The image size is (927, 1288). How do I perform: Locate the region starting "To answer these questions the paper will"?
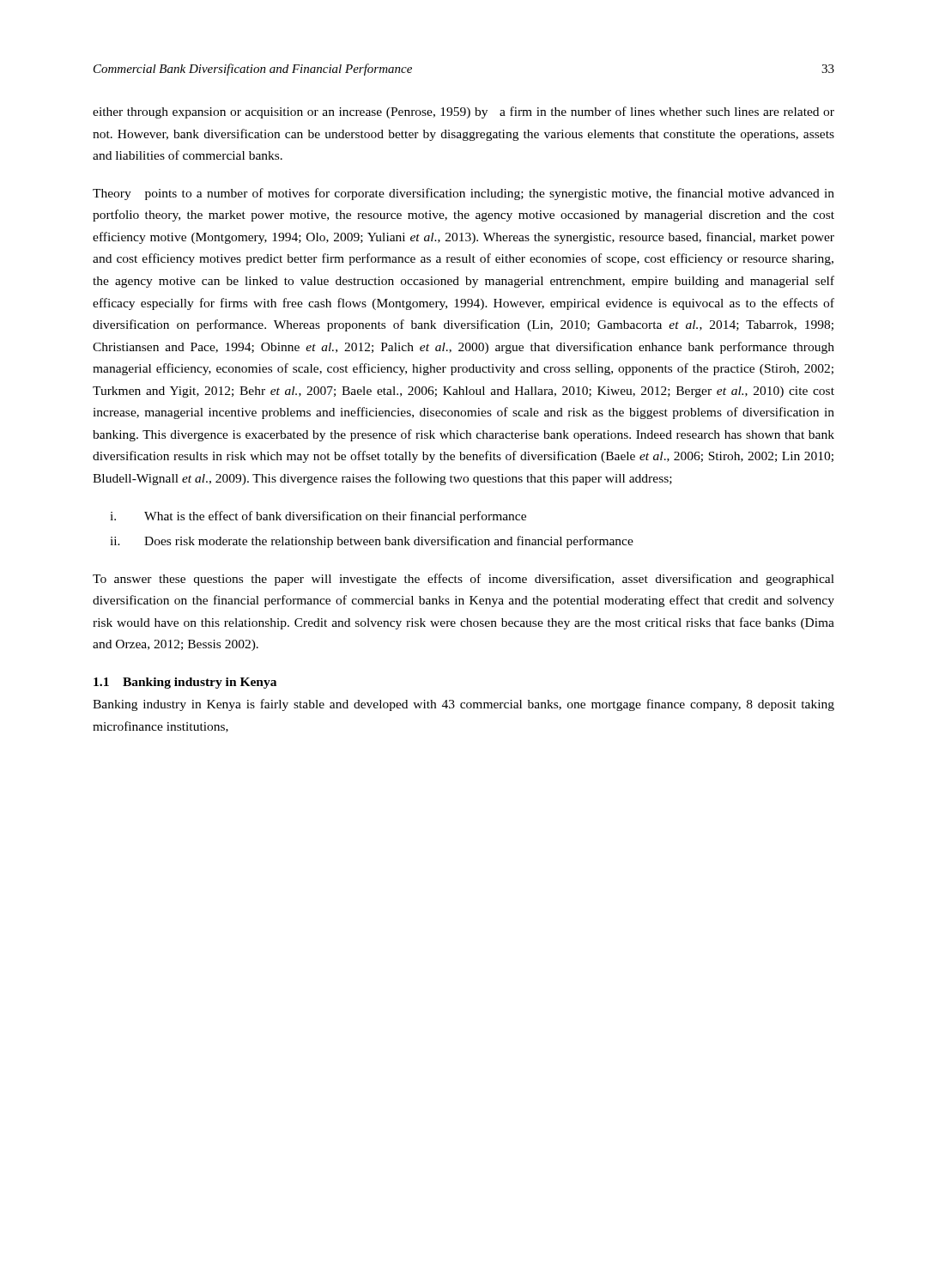pyautogui.click(x=464, y=611)
